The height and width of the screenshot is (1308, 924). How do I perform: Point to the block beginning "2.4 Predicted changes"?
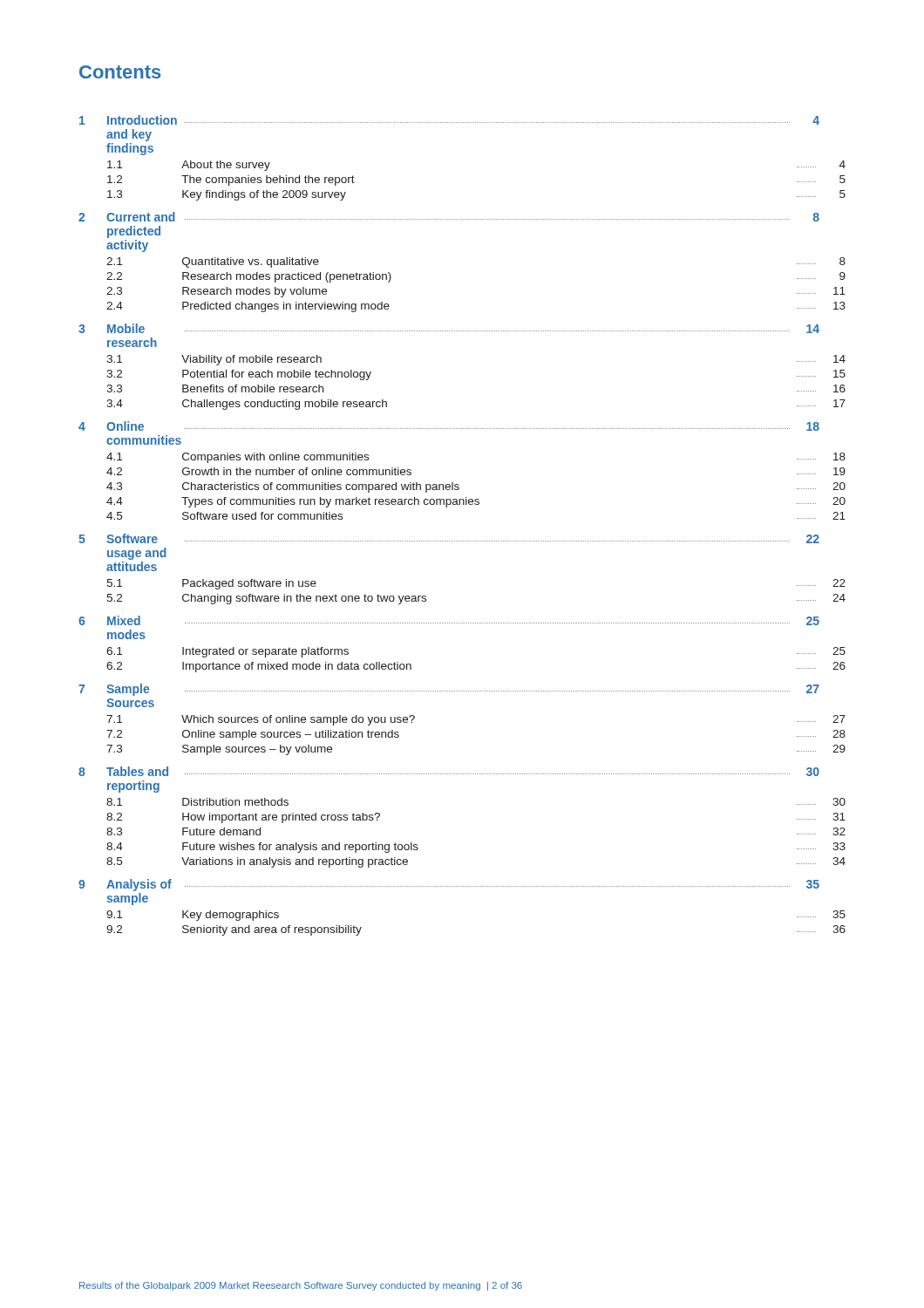pyautogui.click(x=119, y=307)
